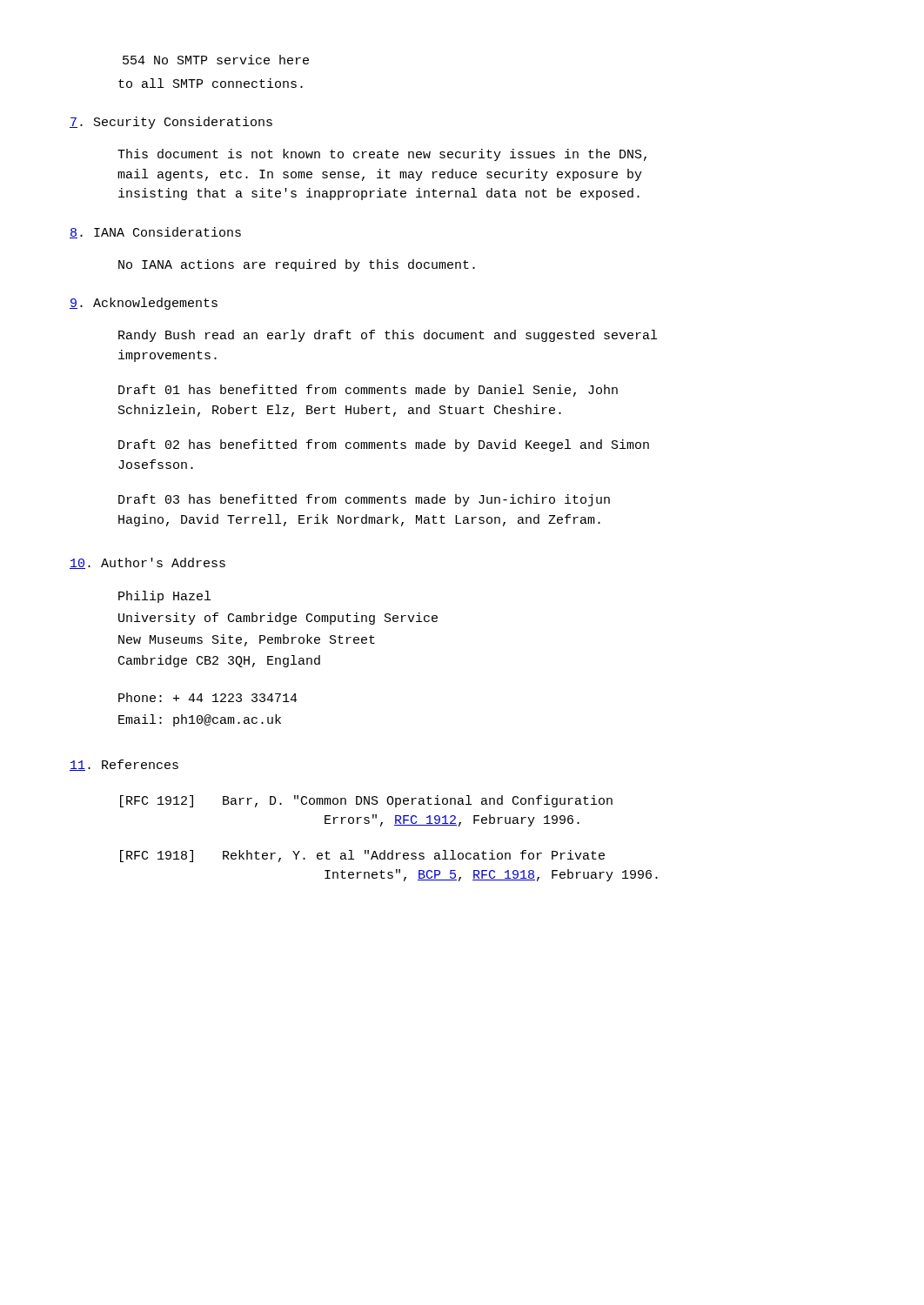Locate the block starting "554 No SMTP service"
The height and width of the screenshot is (1305, 924).
(216, 61)
